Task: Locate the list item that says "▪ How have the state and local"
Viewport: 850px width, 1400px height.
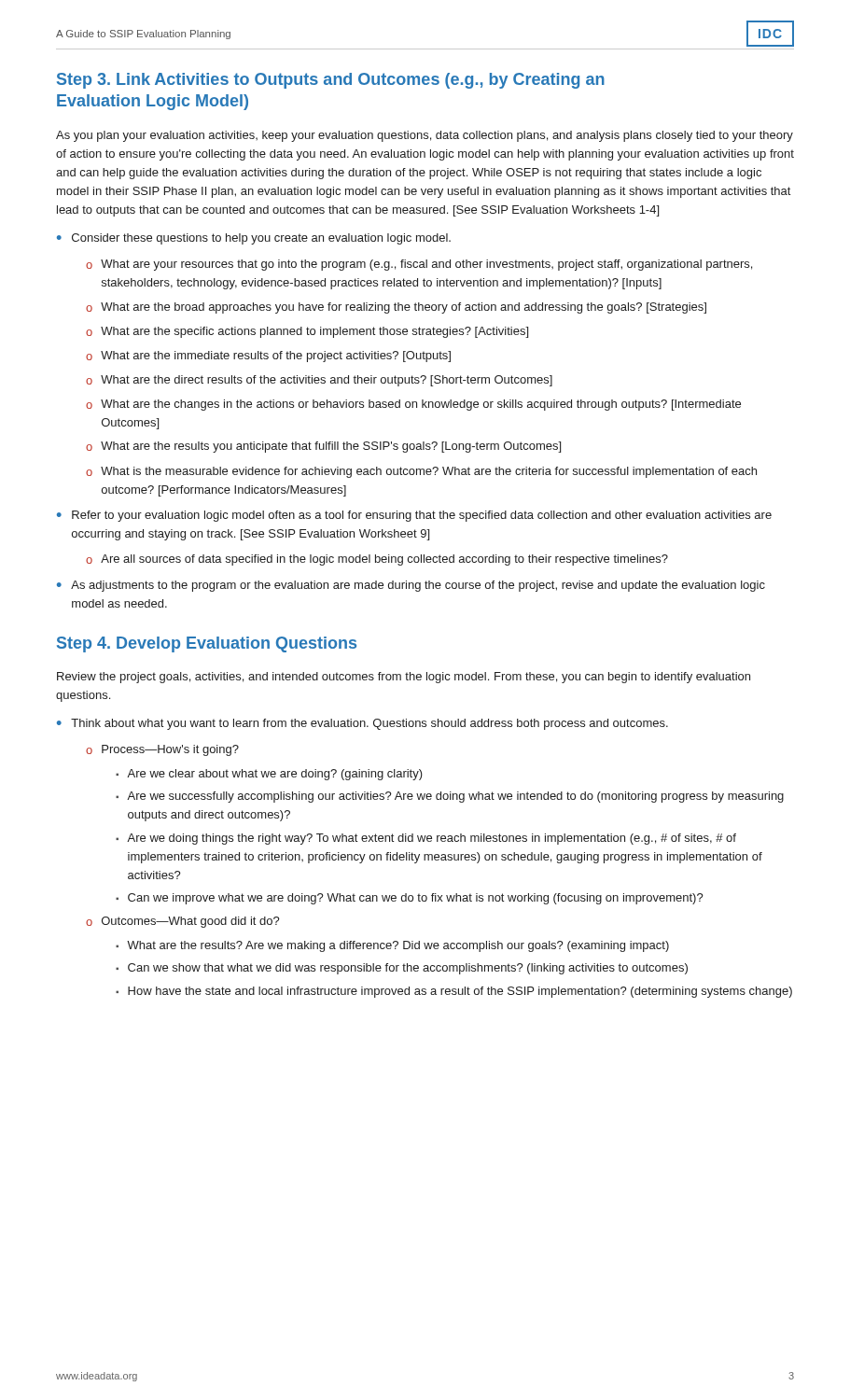Action: (x=454, y=991)
